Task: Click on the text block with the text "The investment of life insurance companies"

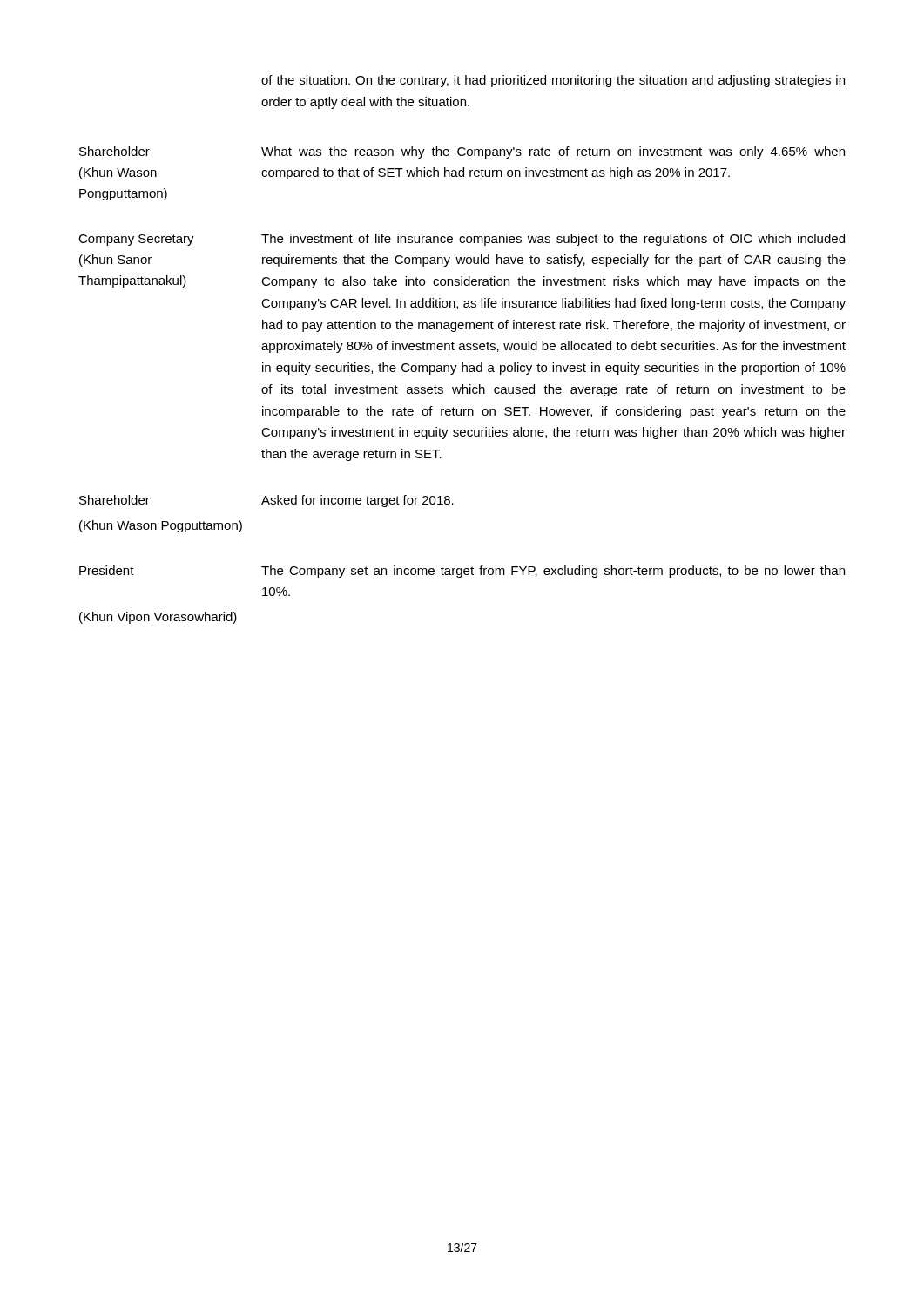Action: (553, 346)
